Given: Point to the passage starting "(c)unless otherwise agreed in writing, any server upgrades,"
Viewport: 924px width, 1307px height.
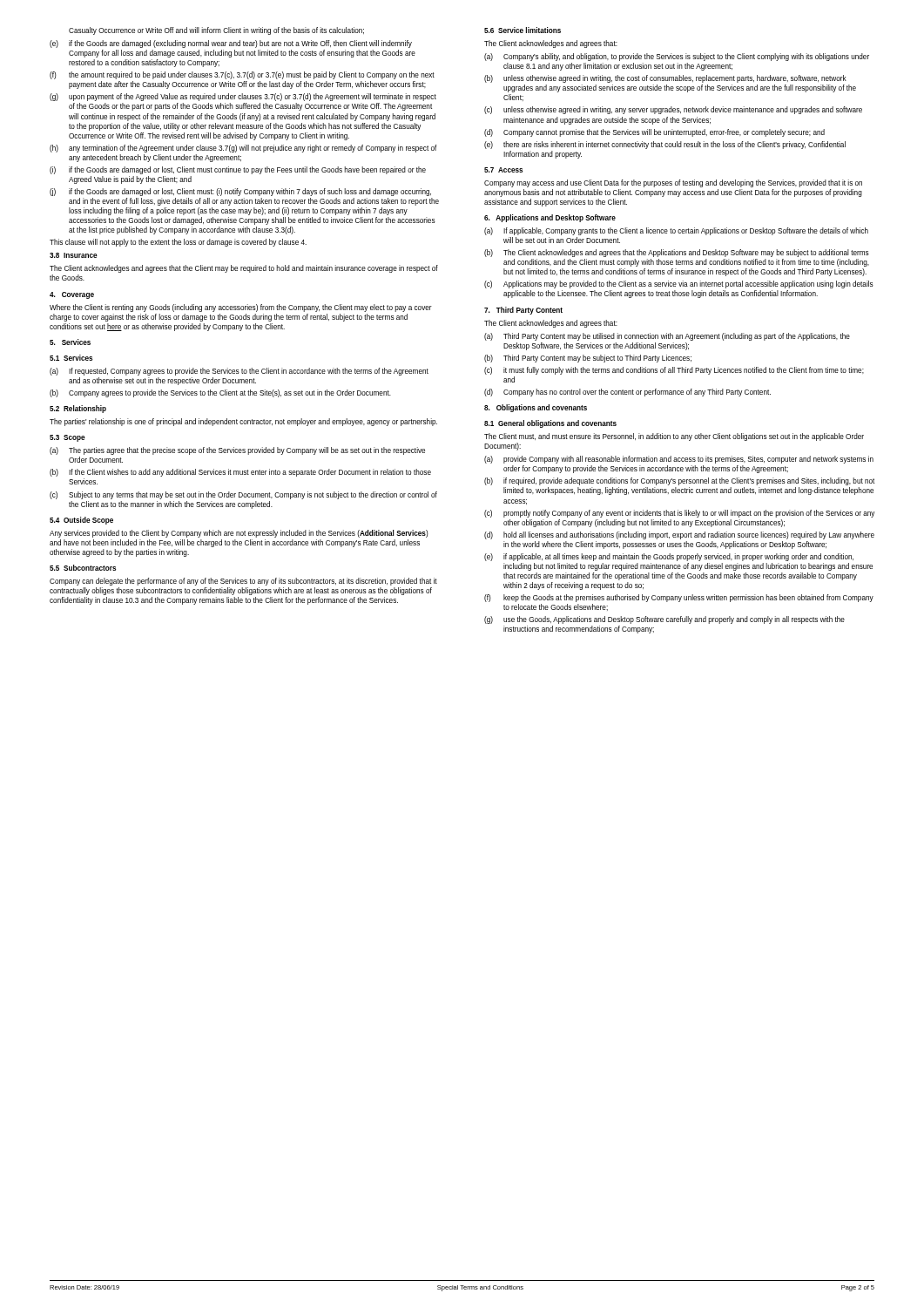Looking at the screenshot, I should click(x=680, y=115).
